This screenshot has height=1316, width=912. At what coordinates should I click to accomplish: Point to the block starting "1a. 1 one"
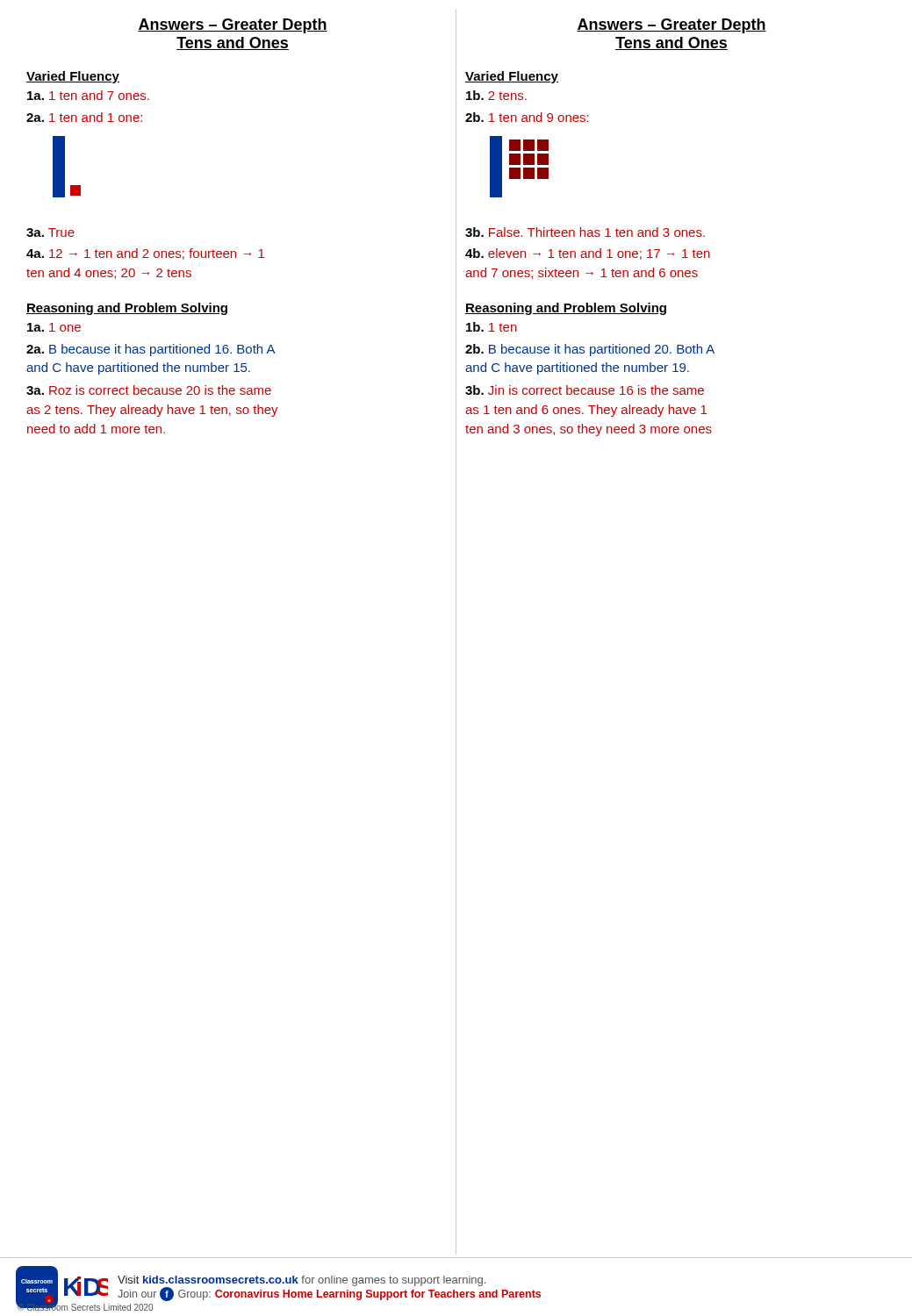click(54, 327)
